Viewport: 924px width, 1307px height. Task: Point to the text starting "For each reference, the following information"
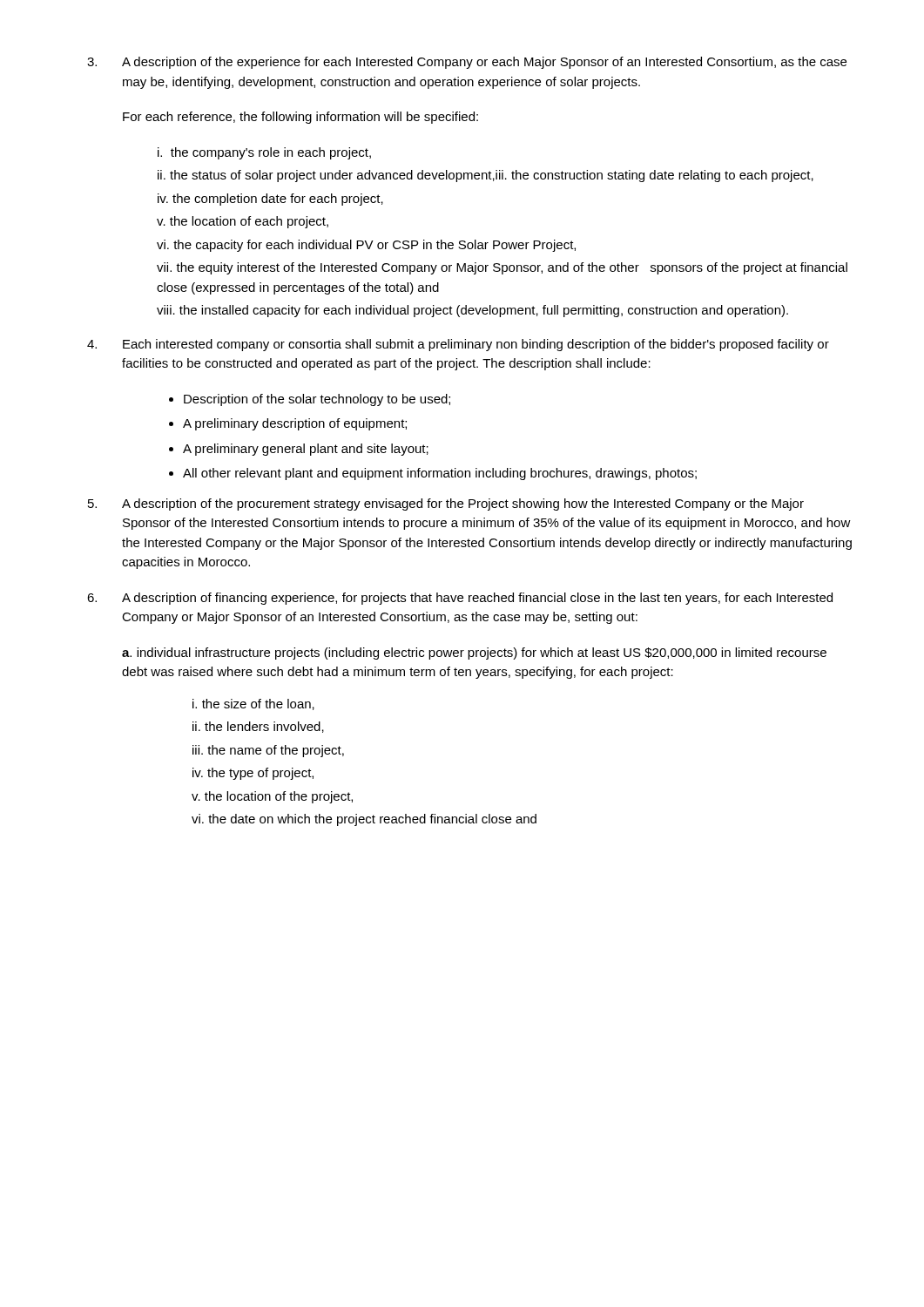301,116
